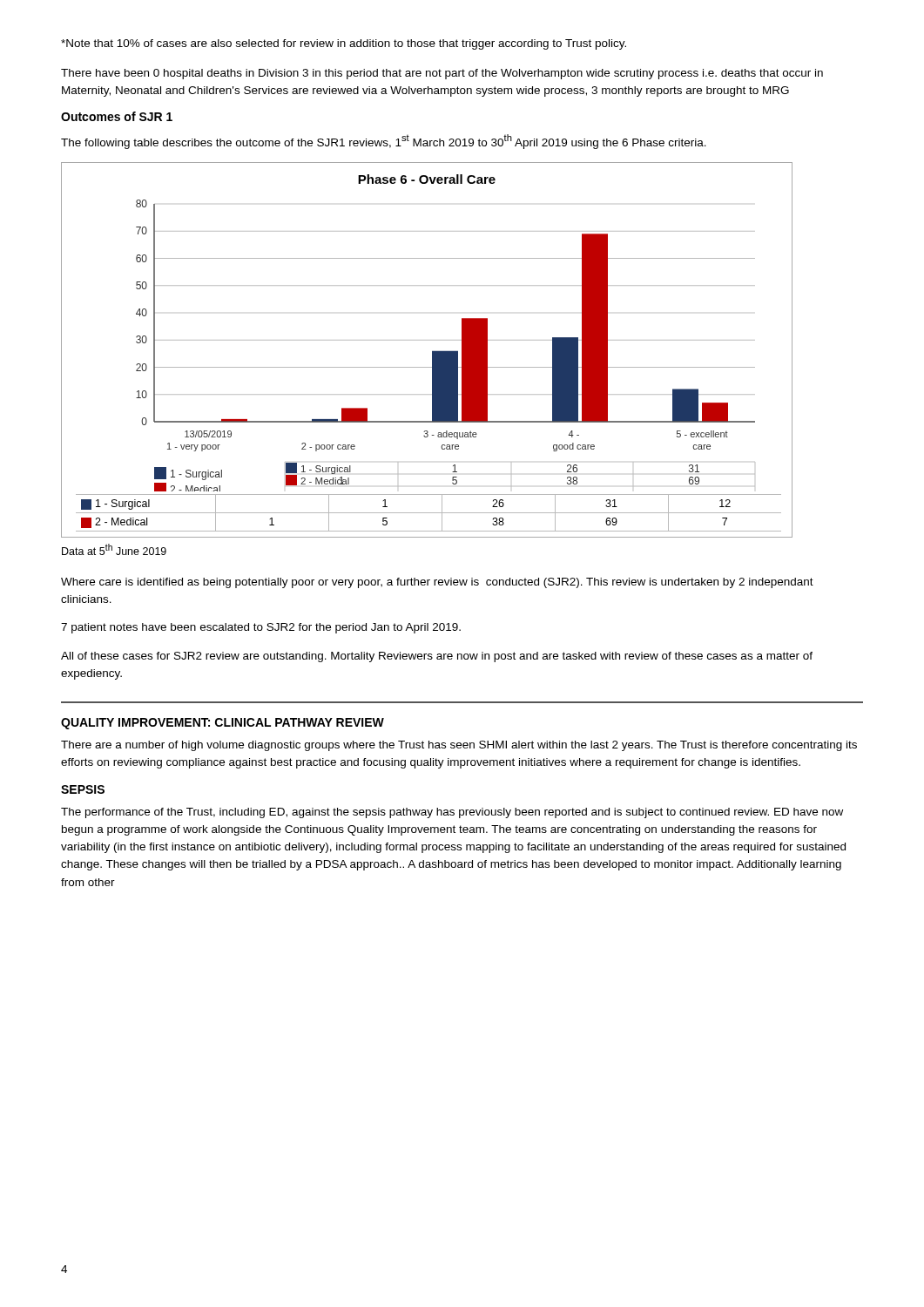Select the block starting "7 patient notes have been"
924x1307 pixels.
pos(261,627)
